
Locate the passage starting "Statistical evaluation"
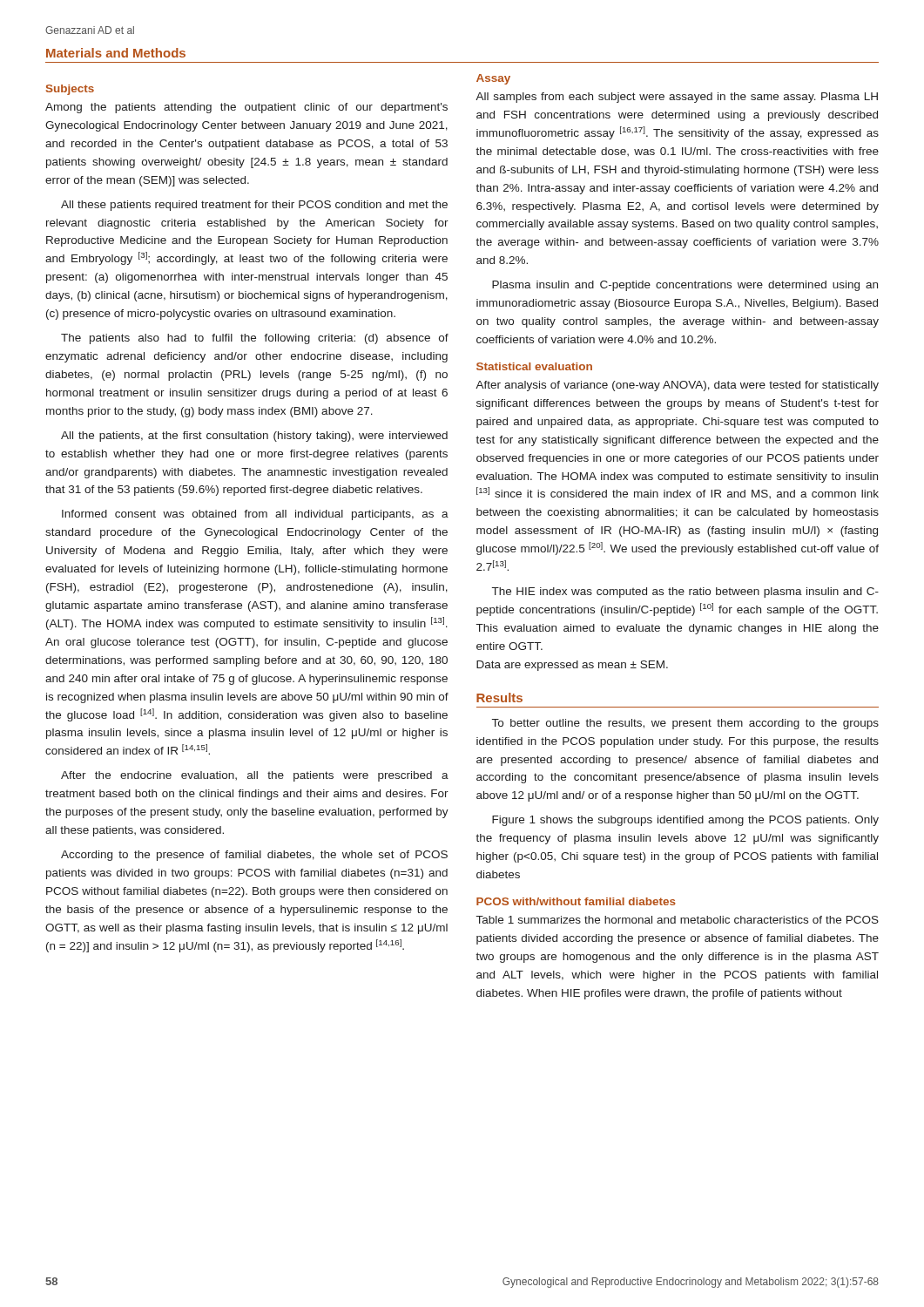pyautogui.click(x=534, y=366)
